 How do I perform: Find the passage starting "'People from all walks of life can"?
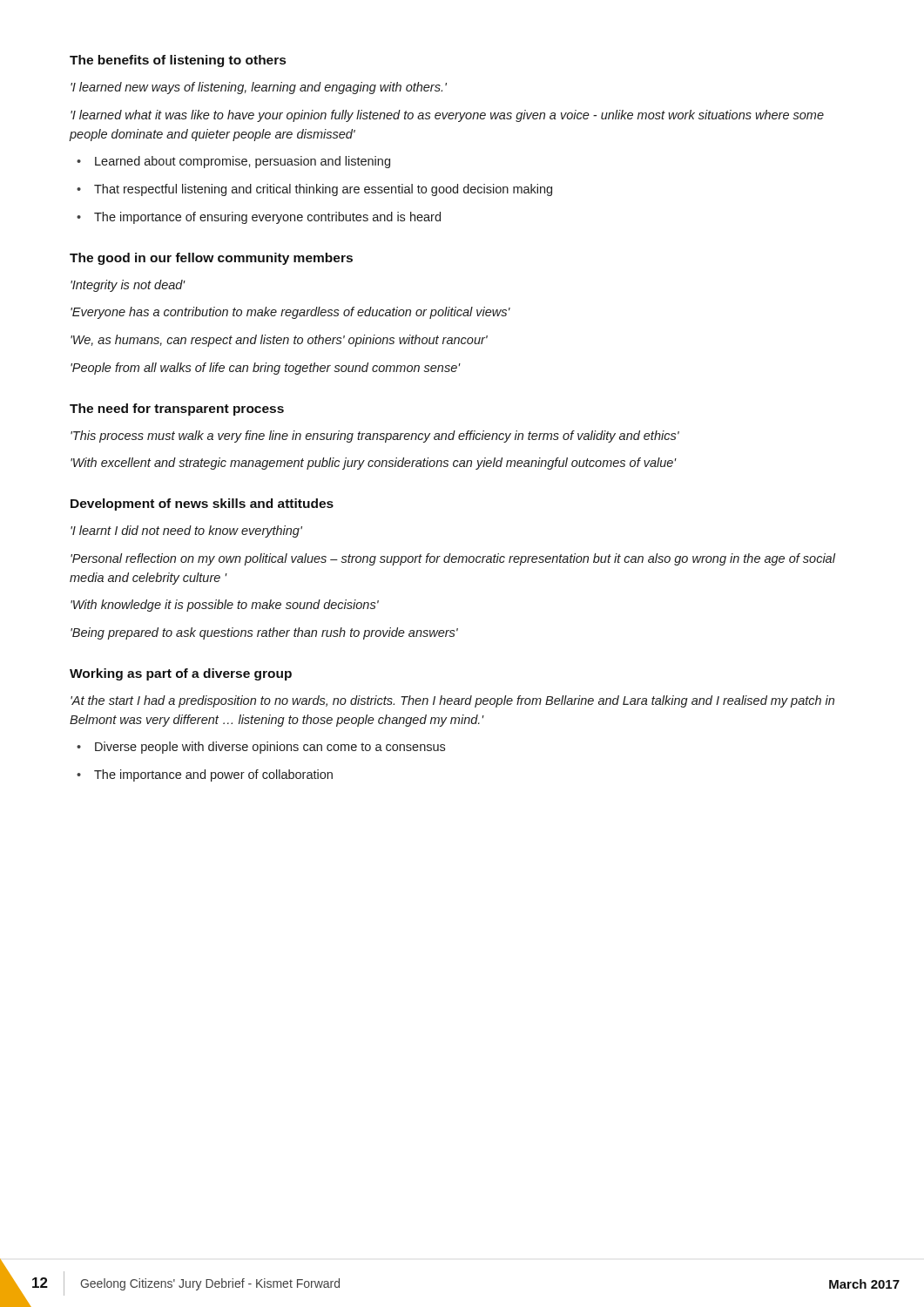click(x=265, y=367)
